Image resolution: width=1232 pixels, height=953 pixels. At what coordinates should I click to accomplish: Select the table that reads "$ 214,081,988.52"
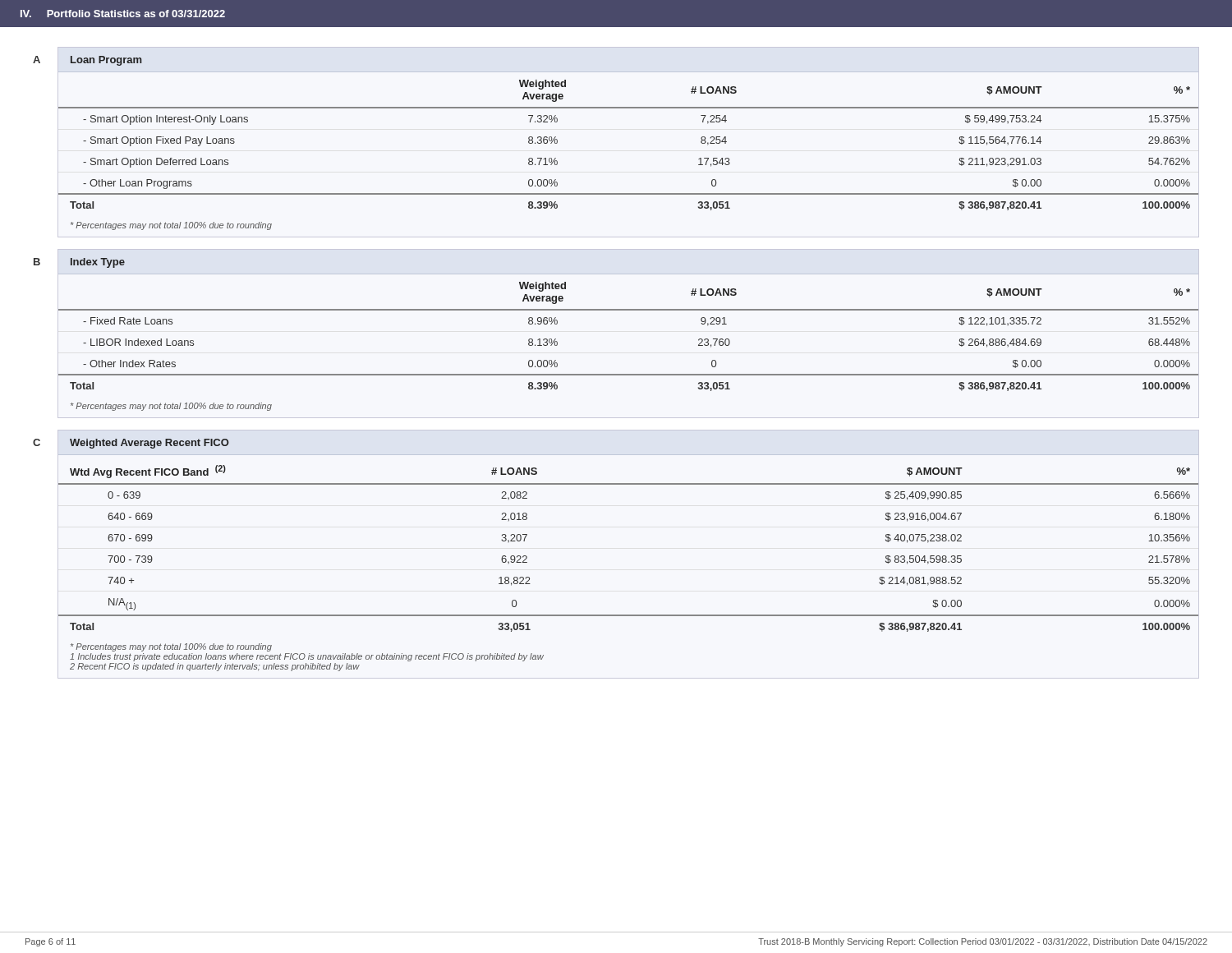(628, 546)
